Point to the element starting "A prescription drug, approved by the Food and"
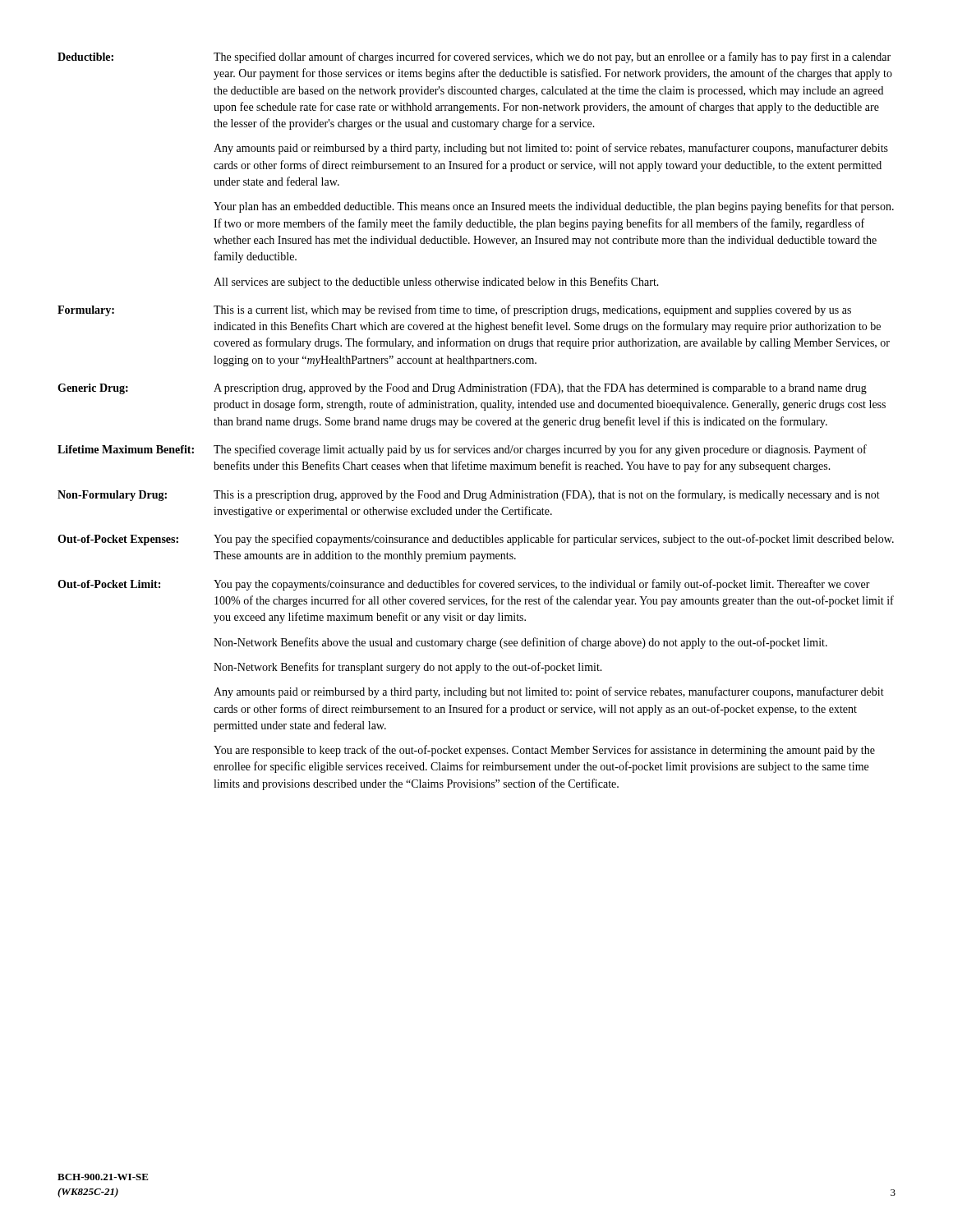Viewport: 953px width, 1232px height. click(555, 405)
